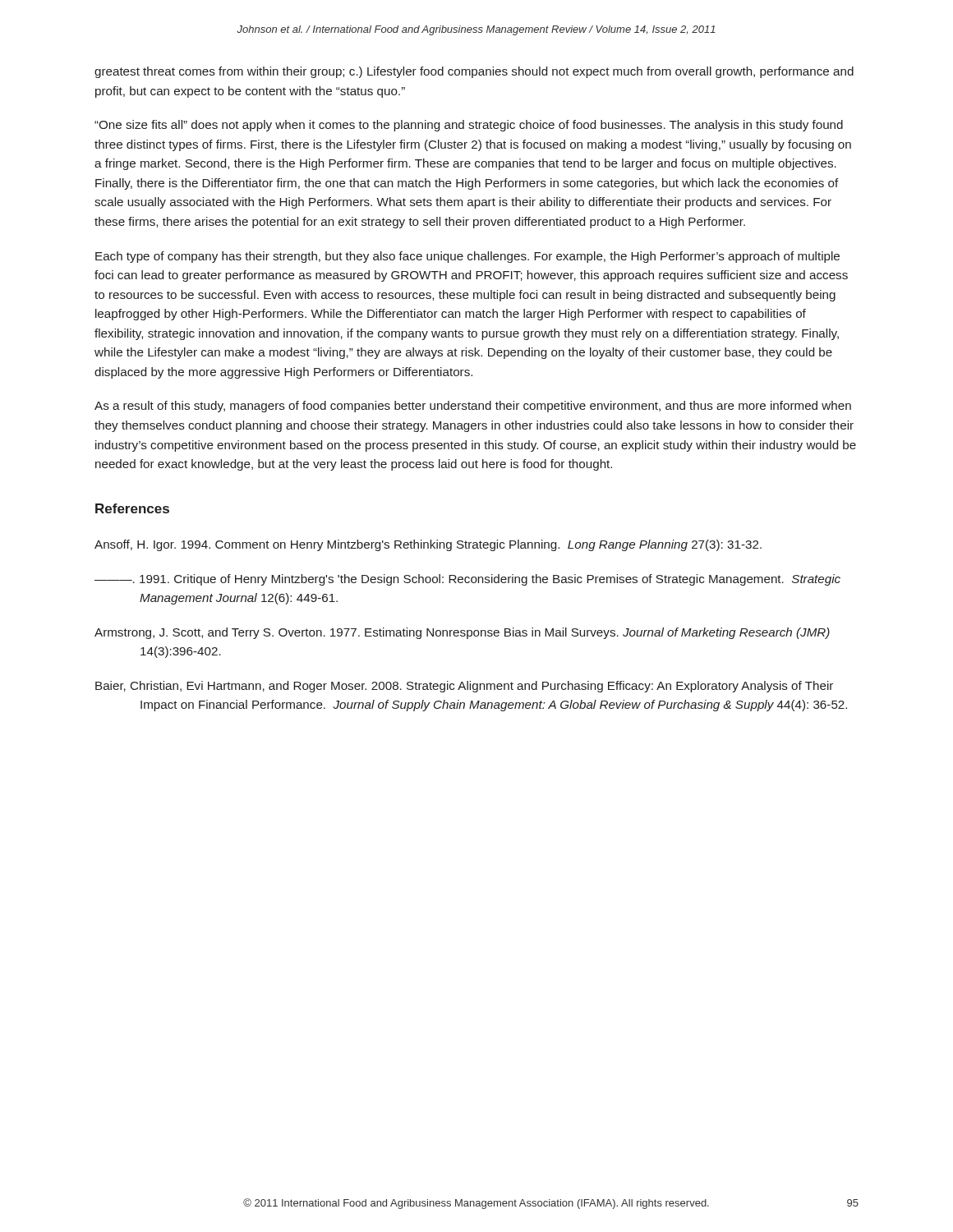
Task: Point to the block beginning "Armstrong, J. Scott, and Terry S."
Action: pos(476,642)
